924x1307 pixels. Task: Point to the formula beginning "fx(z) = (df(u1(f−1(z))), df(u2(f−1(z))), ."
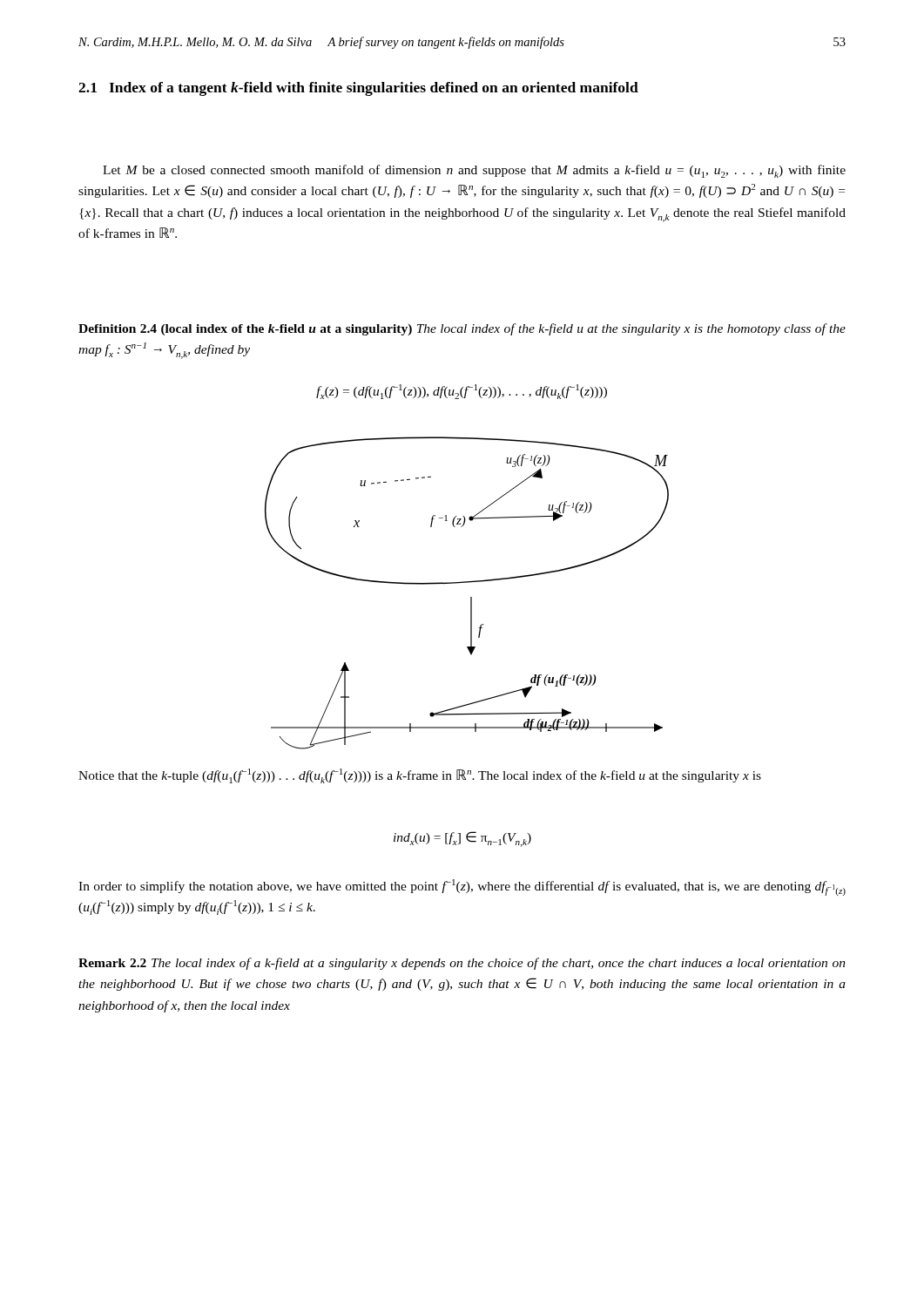(462, 391)
